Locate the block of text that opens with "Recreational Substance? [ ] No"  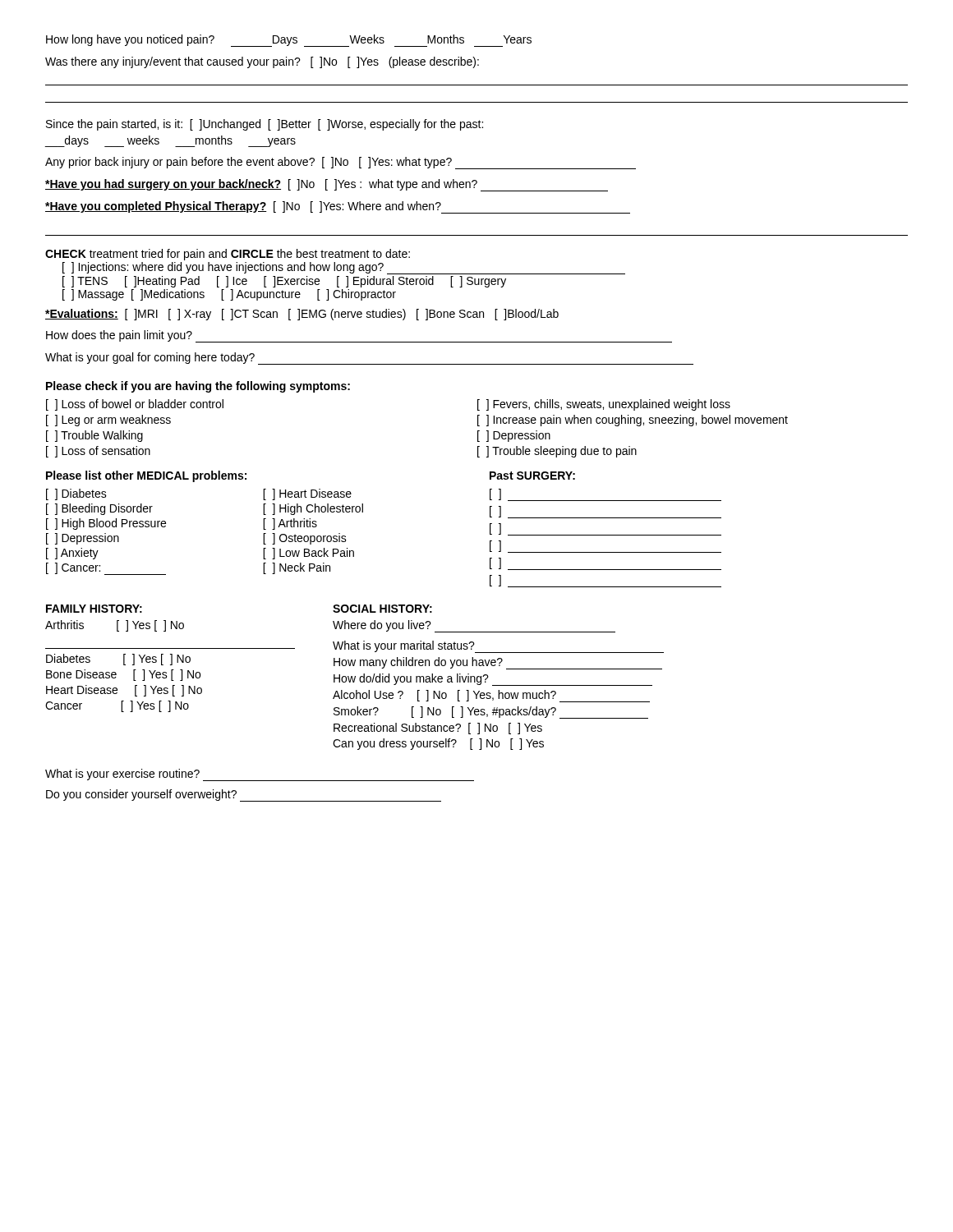pyautogui.click(x=438, y=728)
